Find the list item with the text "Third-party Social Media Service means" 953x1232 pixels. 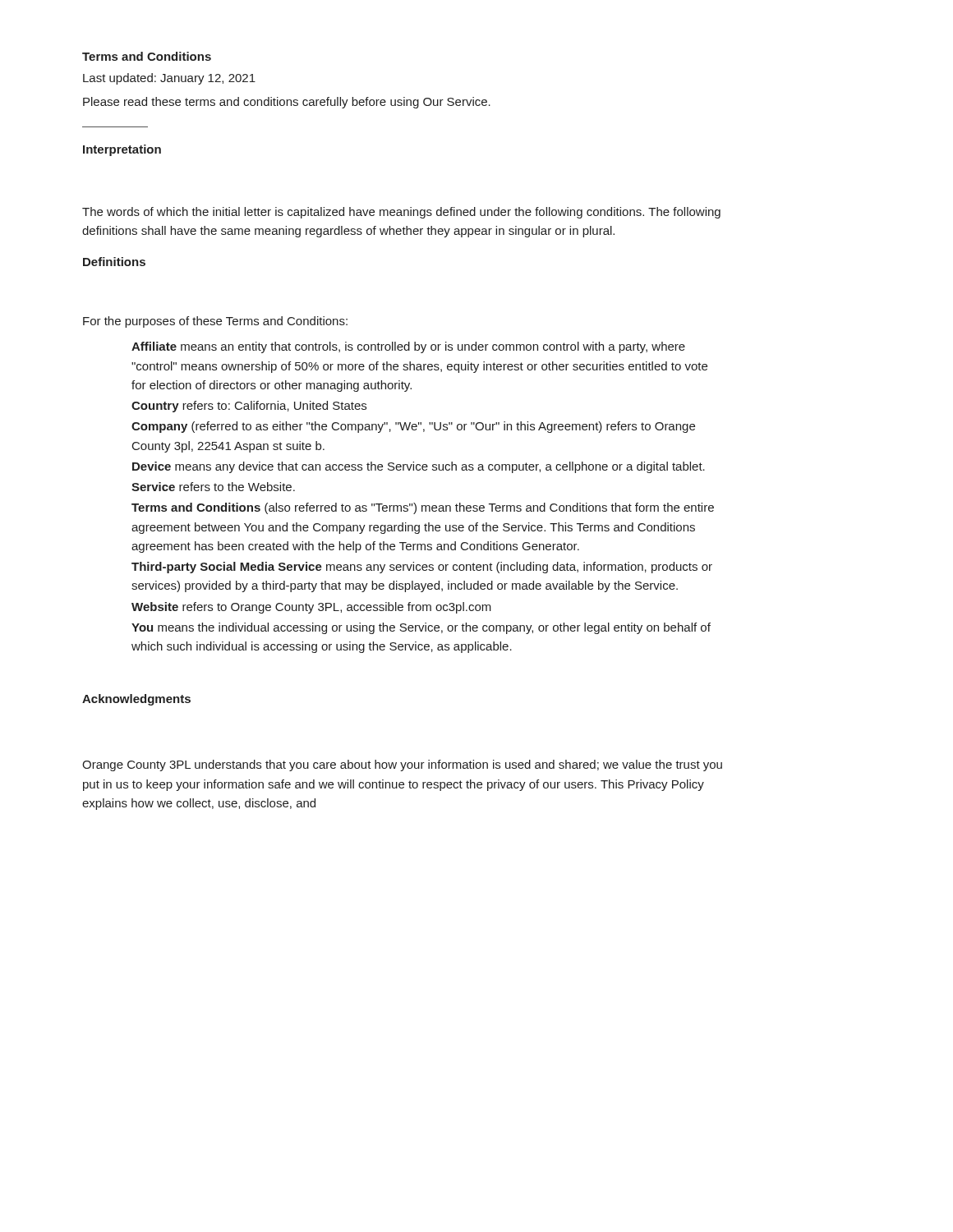click(422, 576)
